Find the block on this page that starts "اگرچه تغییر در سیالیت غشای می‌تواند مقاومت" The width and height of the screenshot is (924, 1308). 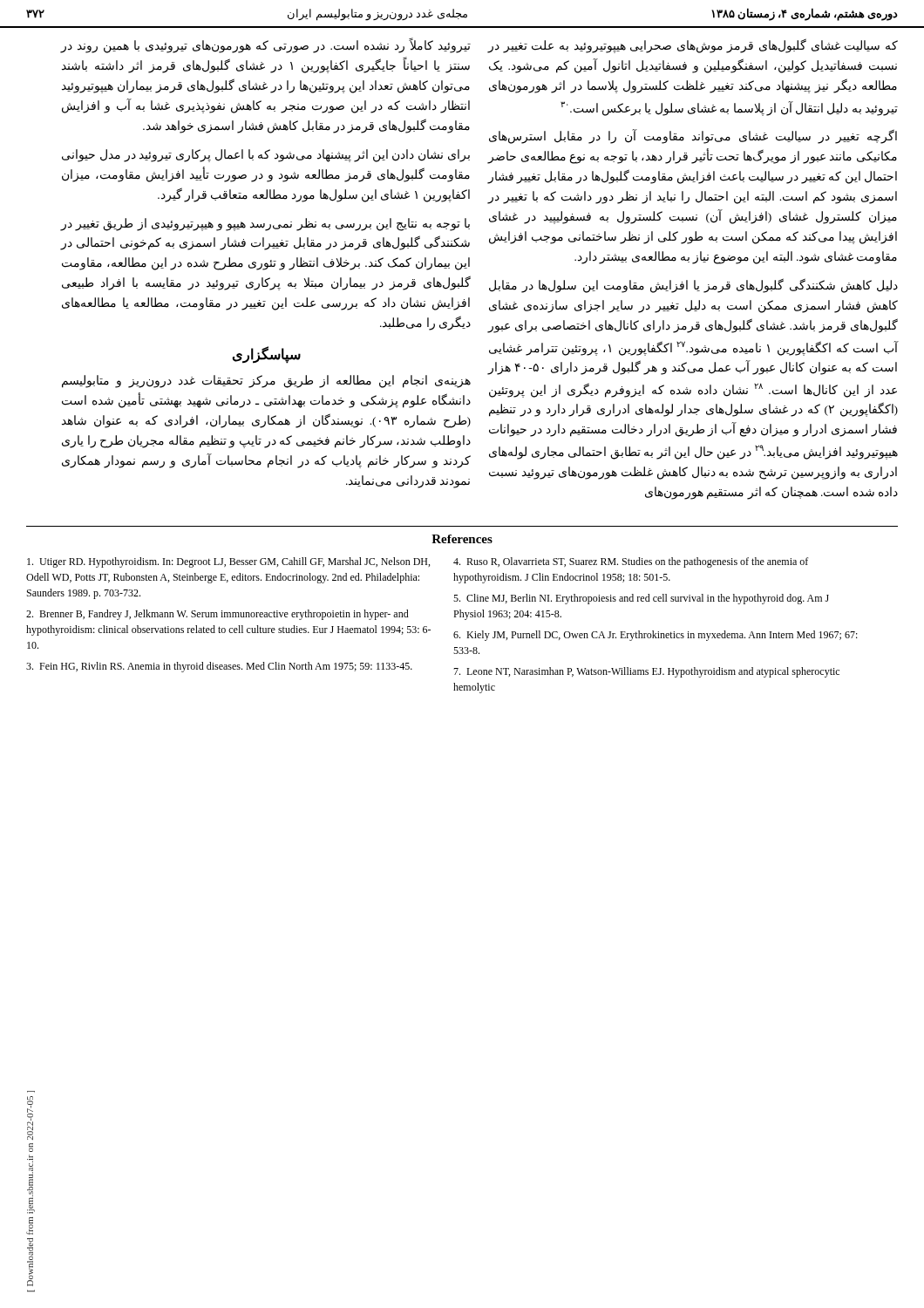coord(693,198)
